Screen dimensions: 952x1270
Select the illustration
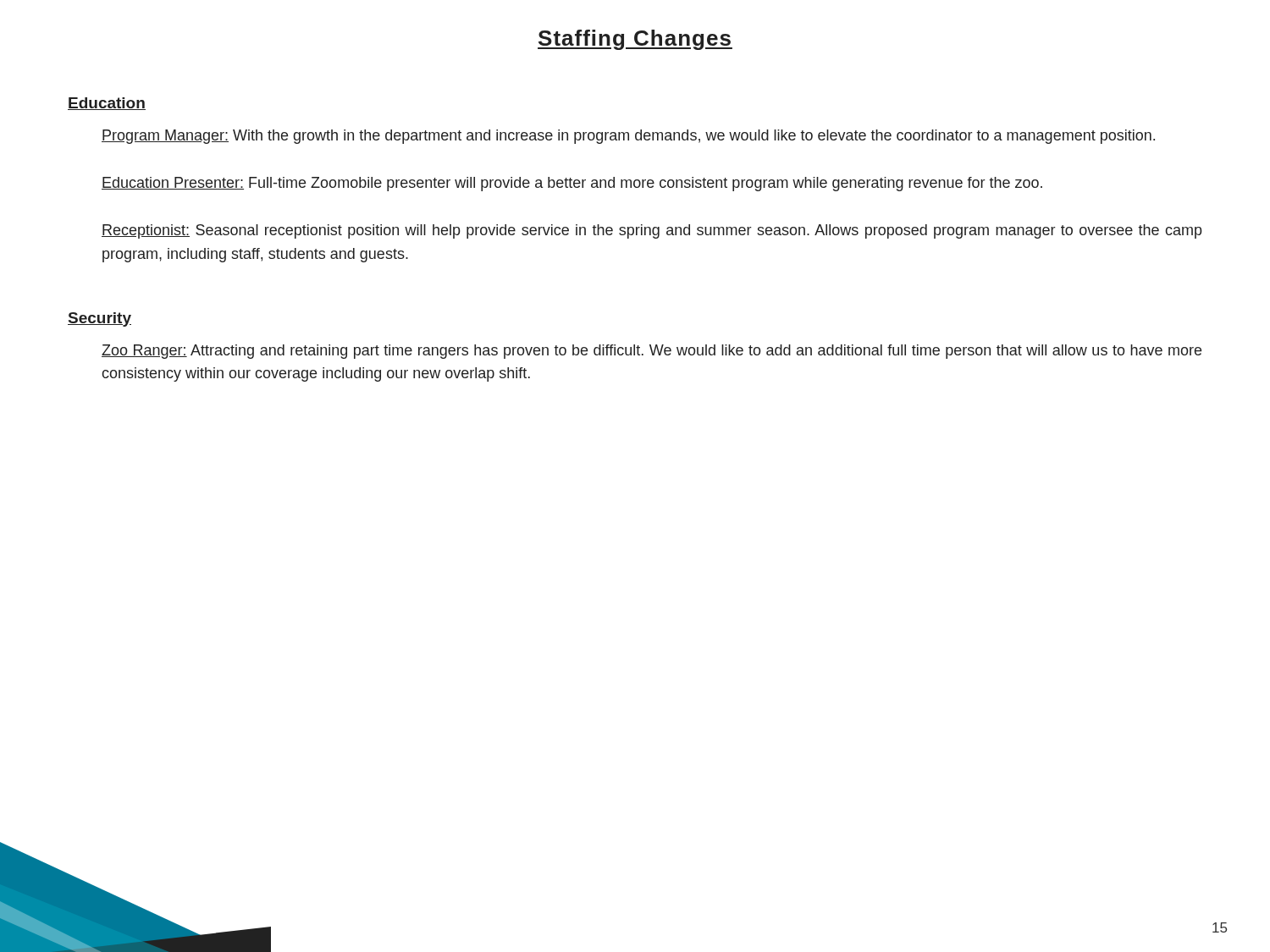pyautogui.click(x=135, y=884)
